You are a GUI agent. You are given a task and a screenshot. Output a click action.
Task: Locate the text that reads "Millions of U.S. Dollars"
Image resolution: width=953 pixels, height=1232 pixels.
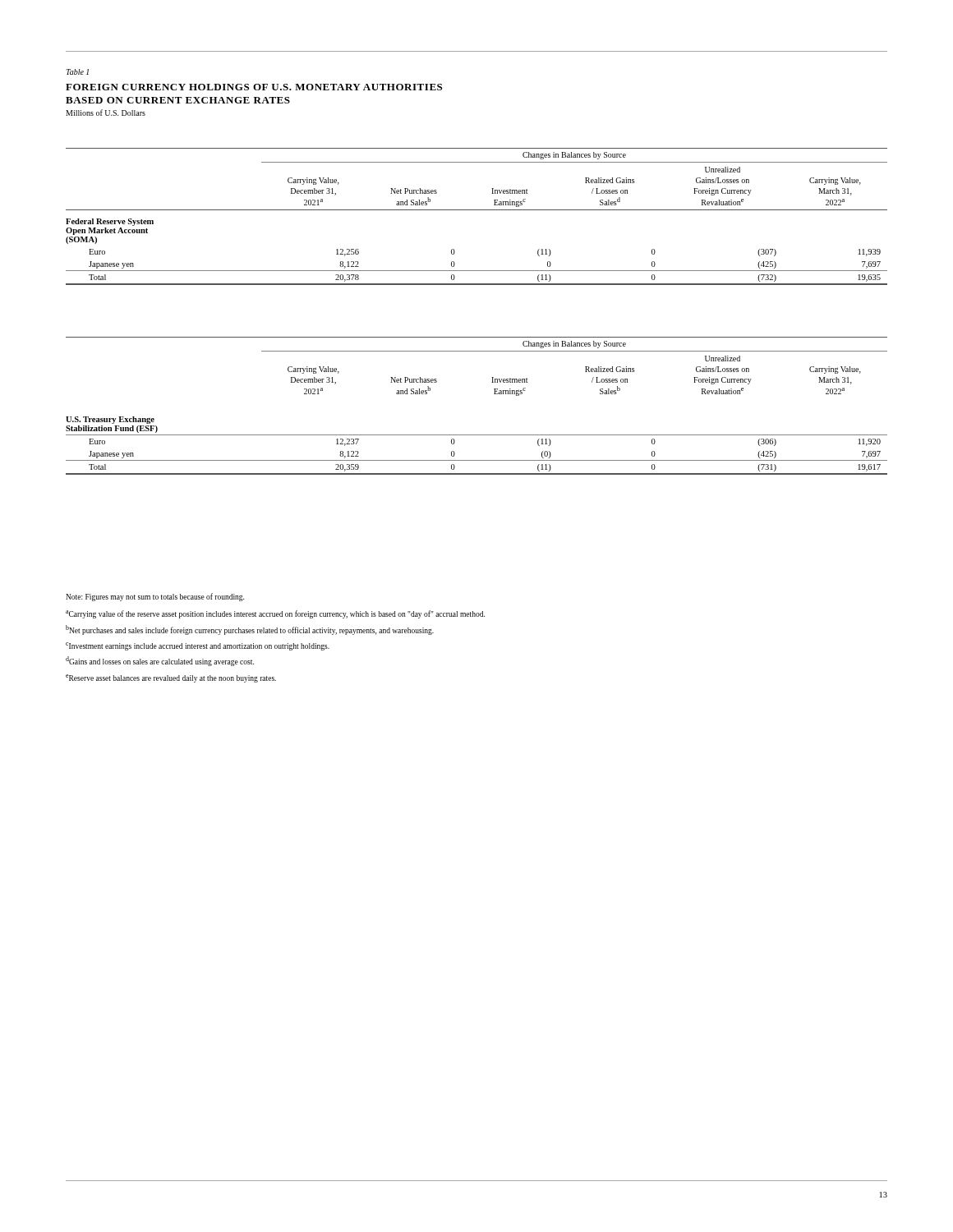click(106, 113)
